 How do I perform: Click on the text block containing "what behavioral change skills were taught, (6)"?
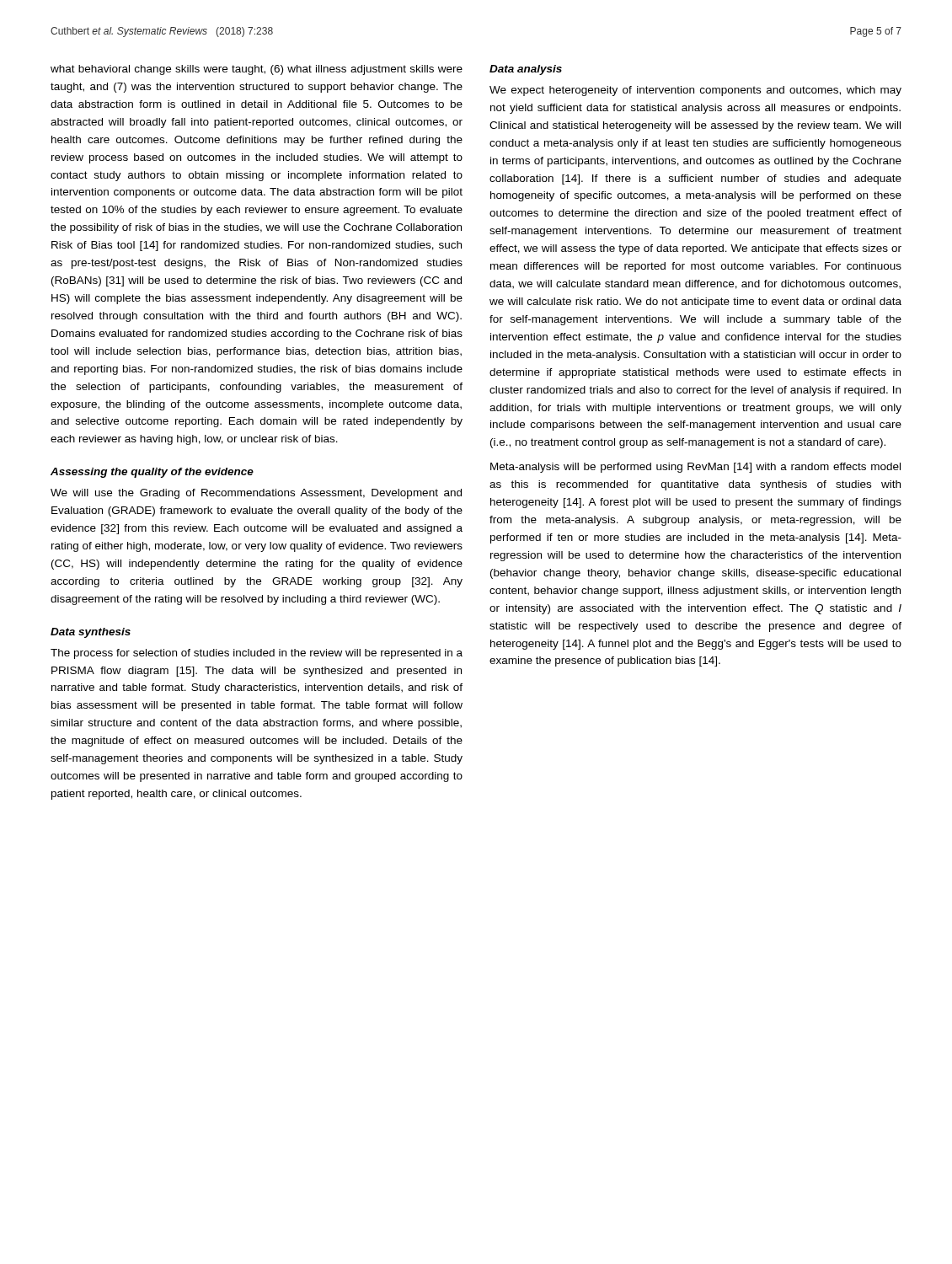[x=257, y=255]
